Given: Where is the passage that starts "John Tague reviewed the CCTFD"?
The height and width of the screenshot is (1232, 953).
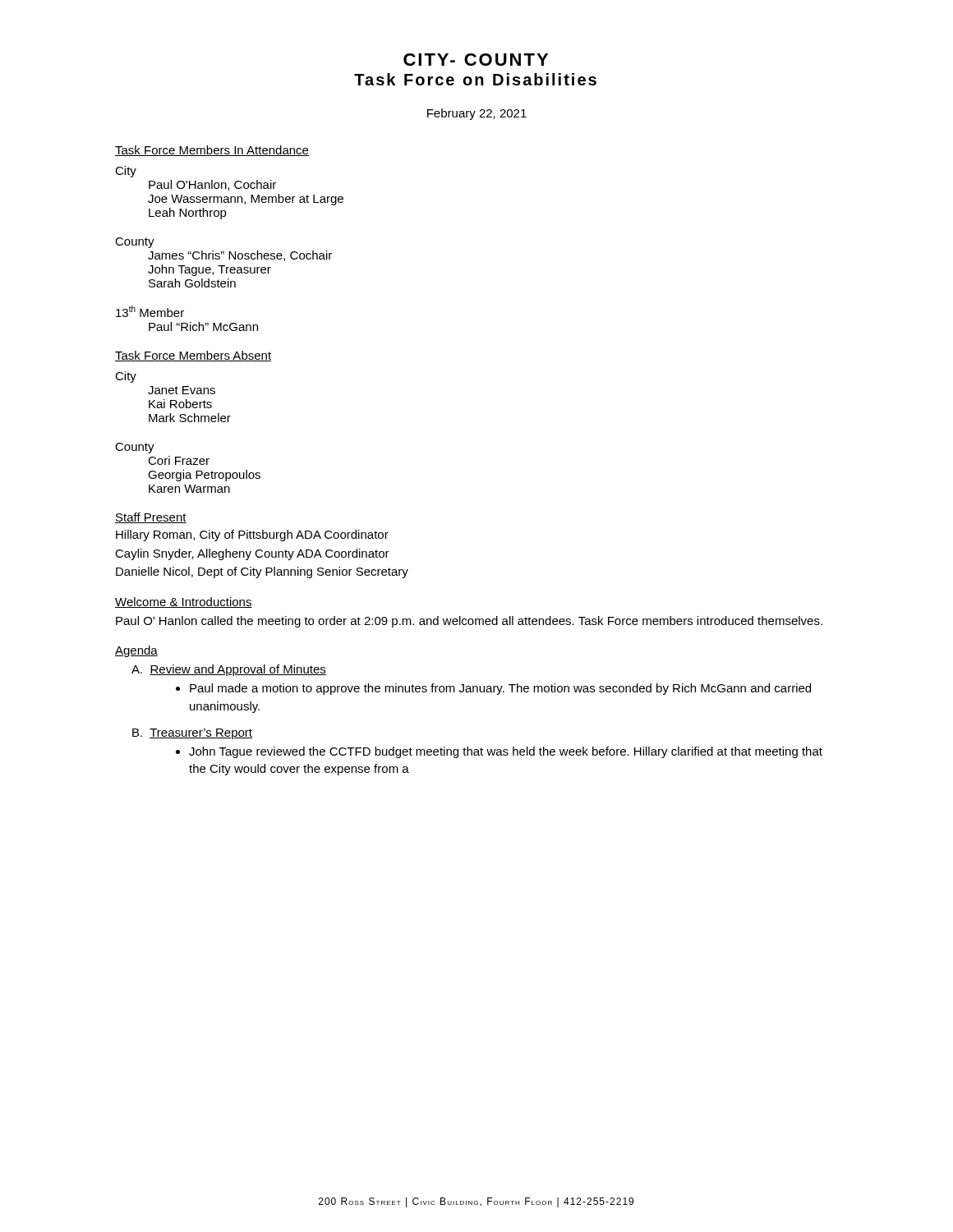Looking at the screenshot, I should tap(506, 760).
